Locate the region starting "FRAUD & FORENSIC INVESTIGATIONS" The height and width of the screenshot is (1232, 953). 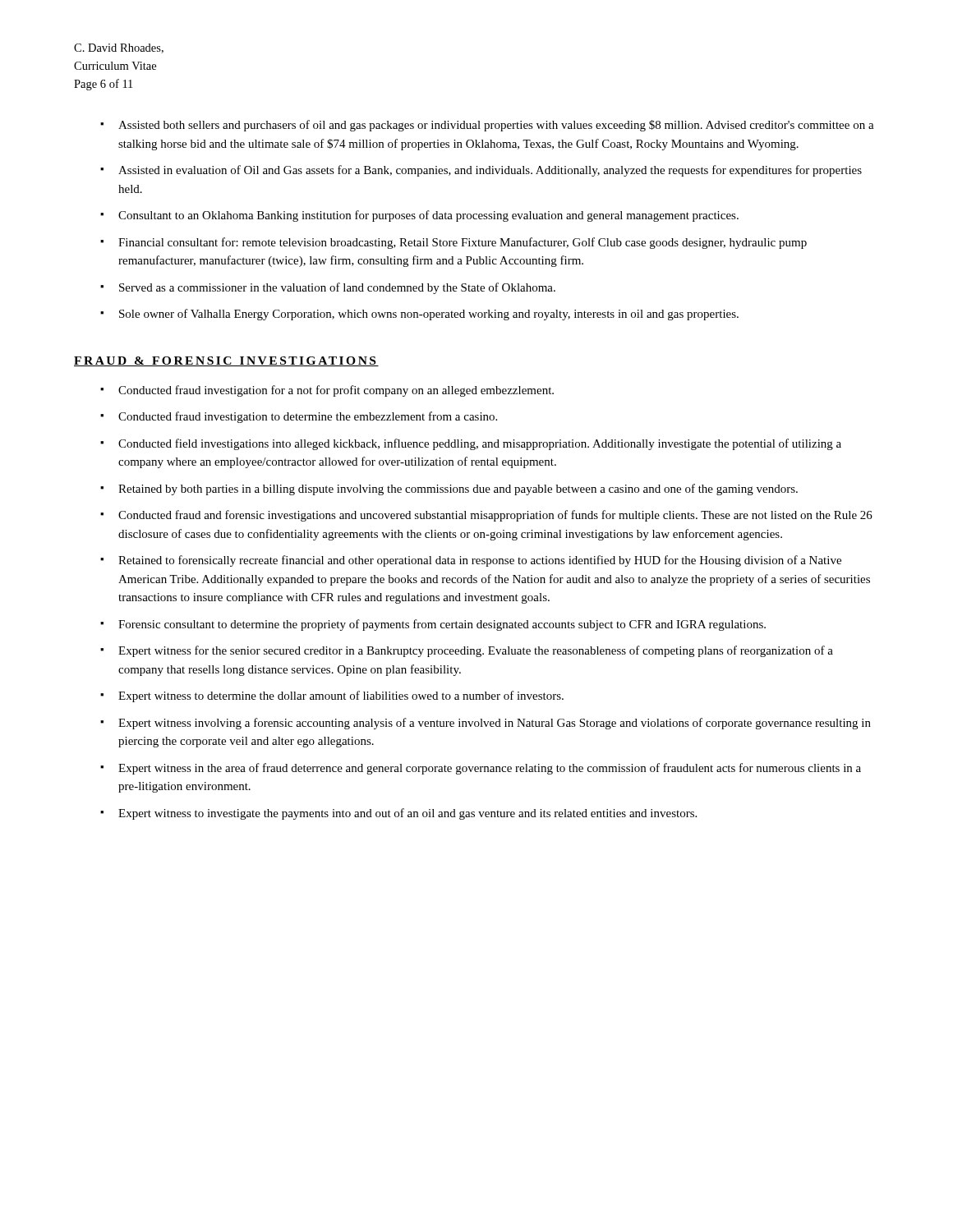tap(226, 360)
